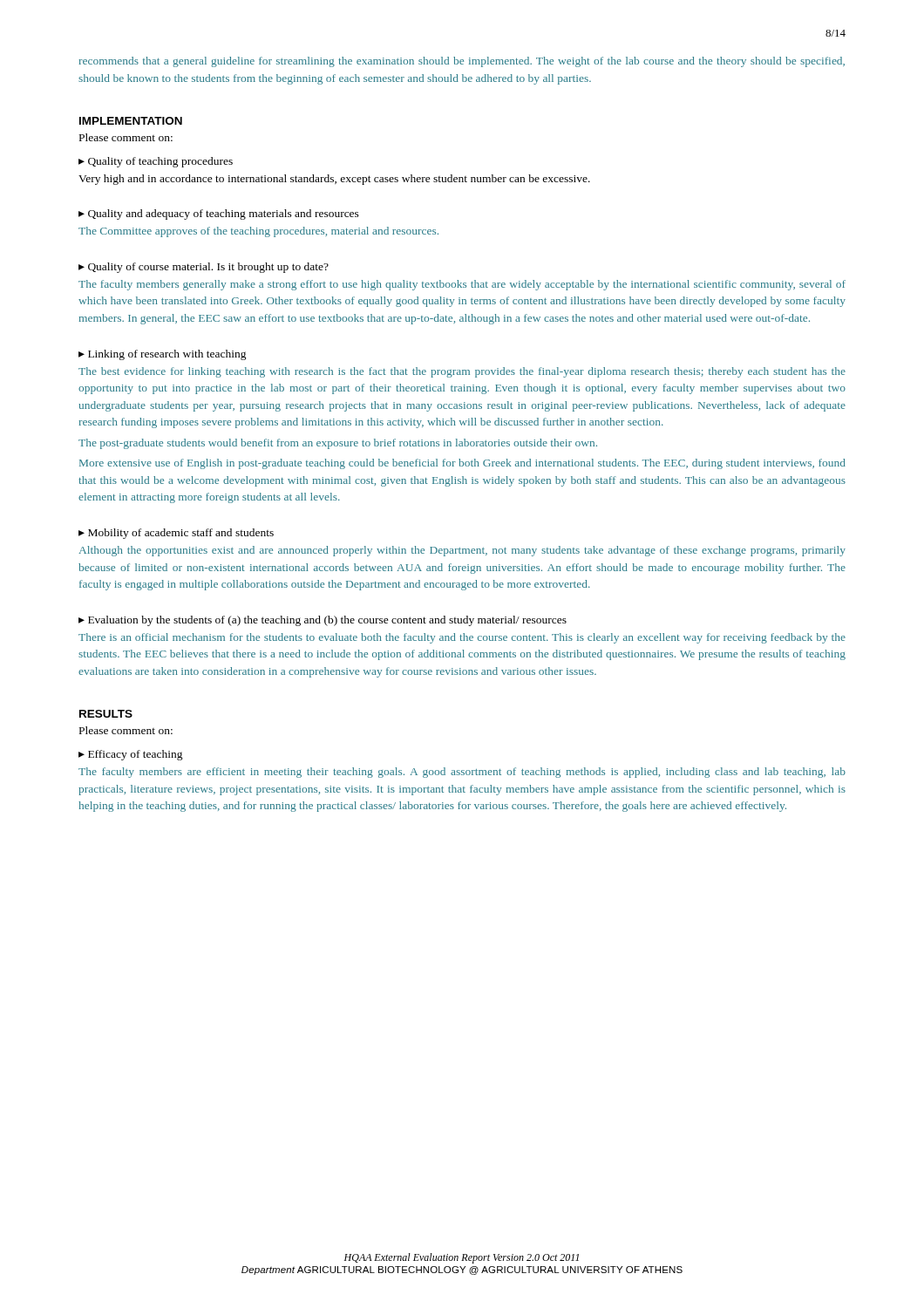Click on the text block starting "Evaluation by the students"
This screenshot has height=1308, width=924.
323,619
